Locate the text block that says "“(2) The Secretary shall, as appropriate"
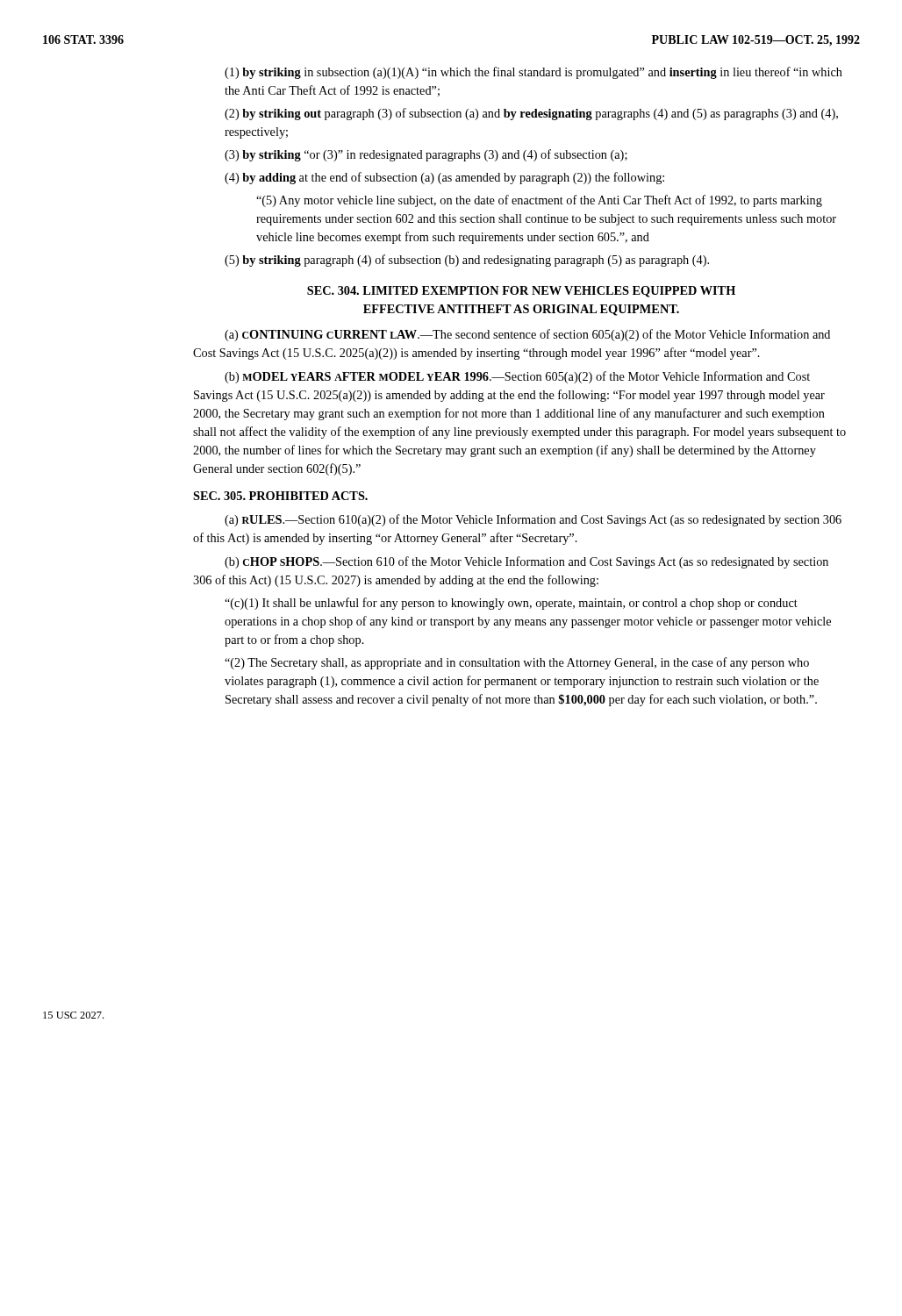This screenshot has width=902, height=1316. pos(537,682)
